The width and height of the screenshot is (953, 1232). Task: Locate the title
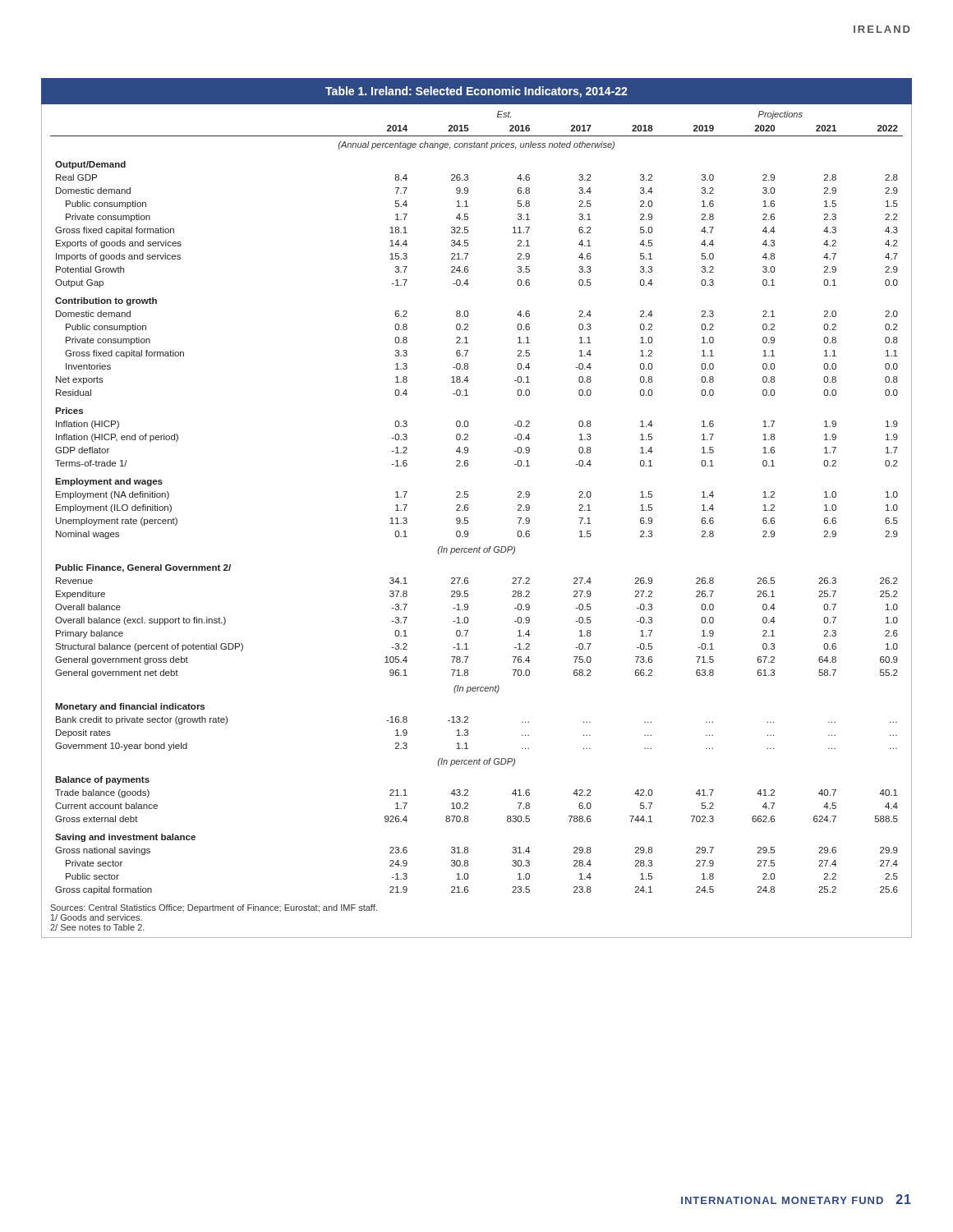tap(476, 91)
